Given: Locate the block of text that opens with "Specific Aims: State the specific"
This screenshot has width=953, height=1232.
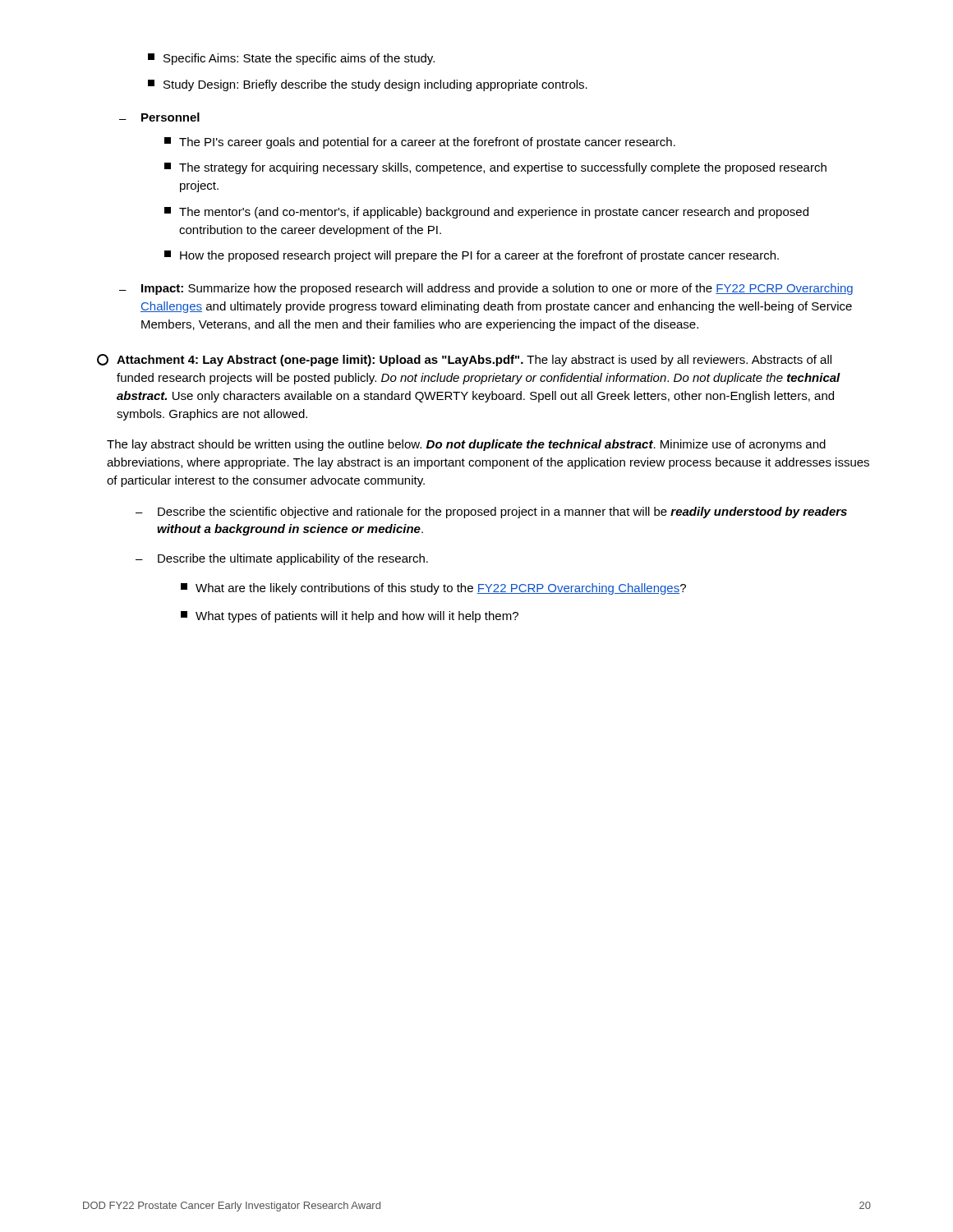Looking at the screenshot, I should pyautogui.click(x=291, y=59).
